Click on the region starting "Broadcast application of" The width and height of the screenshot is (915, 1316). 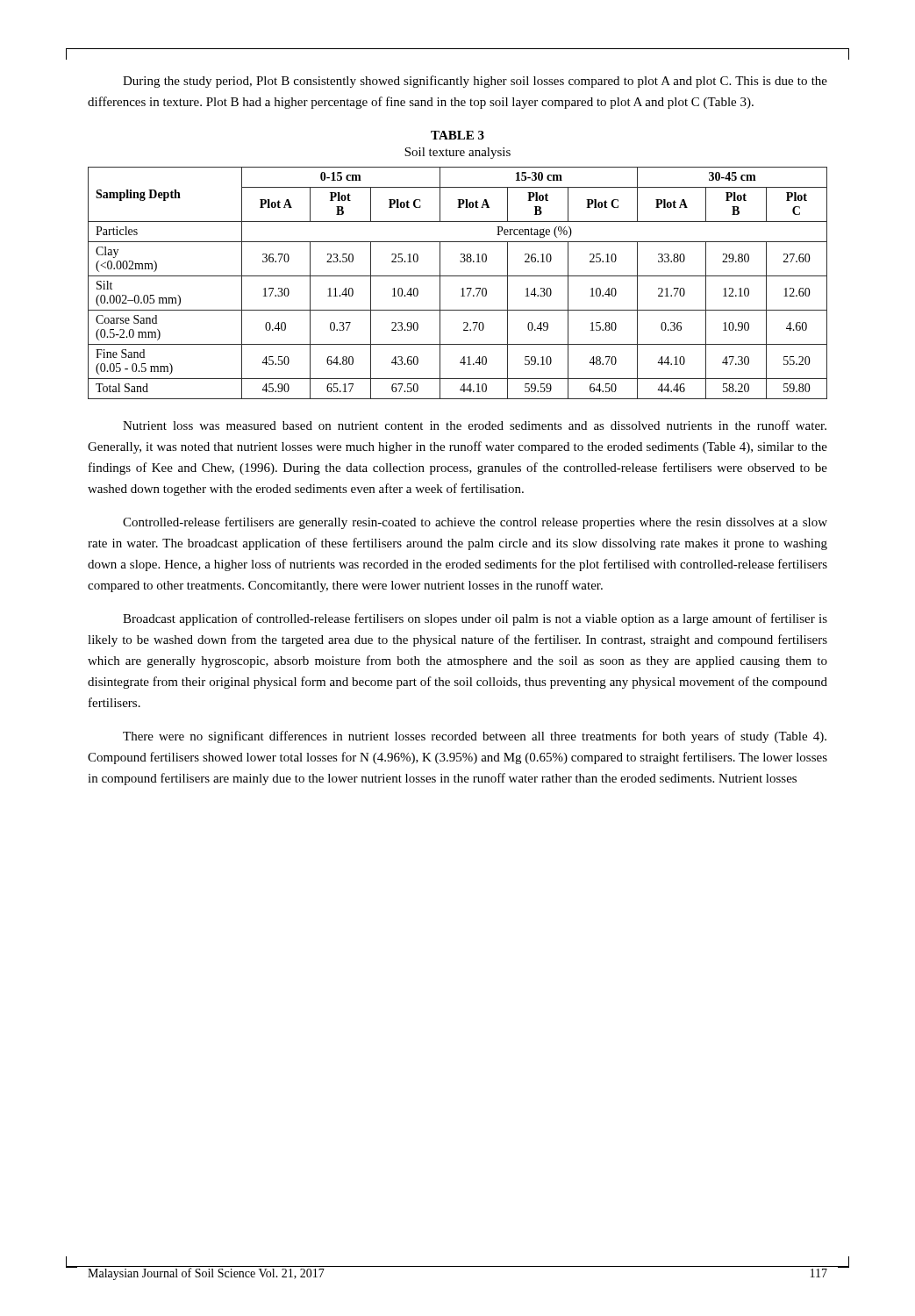coord(458,661)
